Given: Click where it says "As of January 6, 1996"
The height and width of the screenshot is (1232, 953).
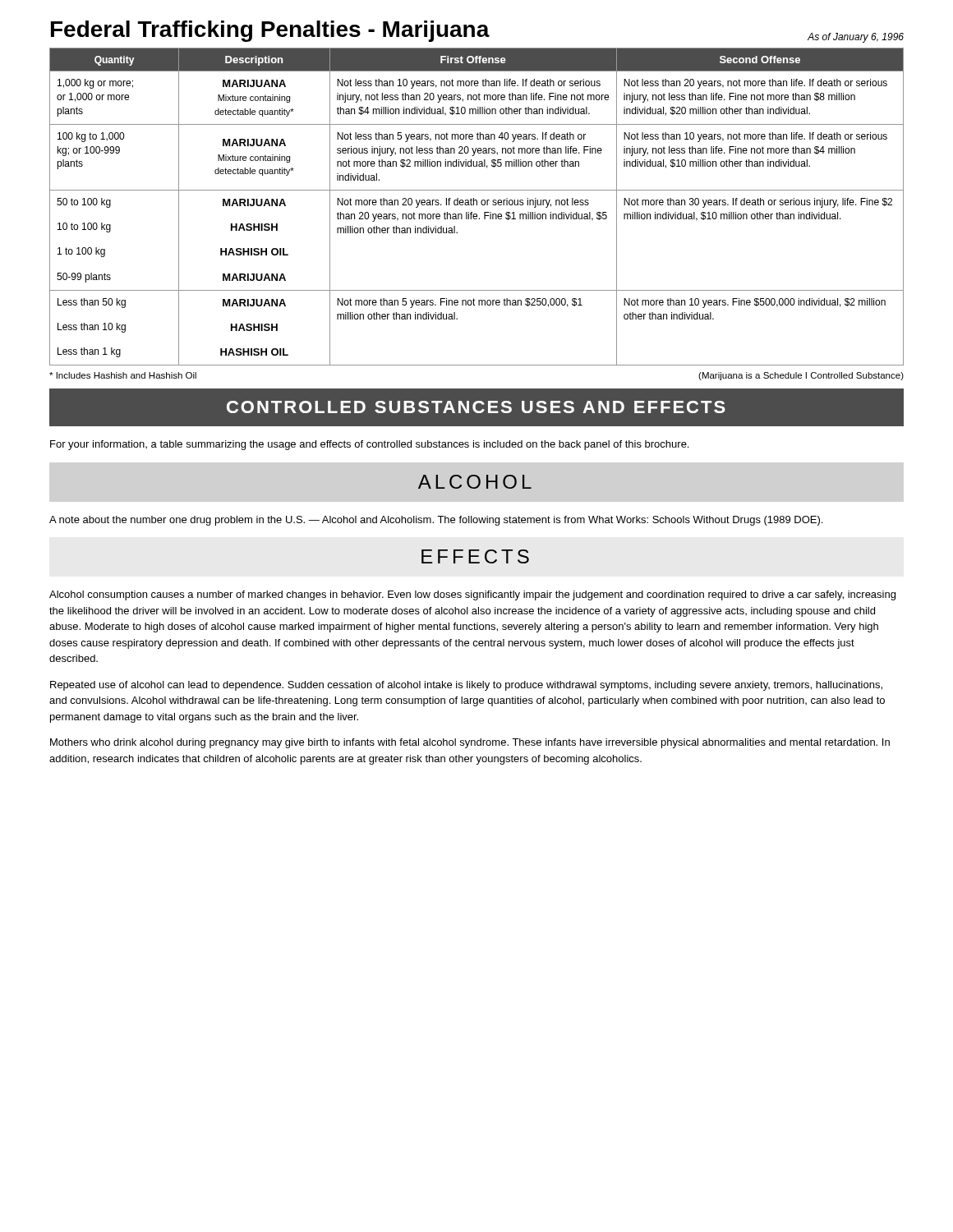Looking at the screenshot, I should [x=856, y=37].
